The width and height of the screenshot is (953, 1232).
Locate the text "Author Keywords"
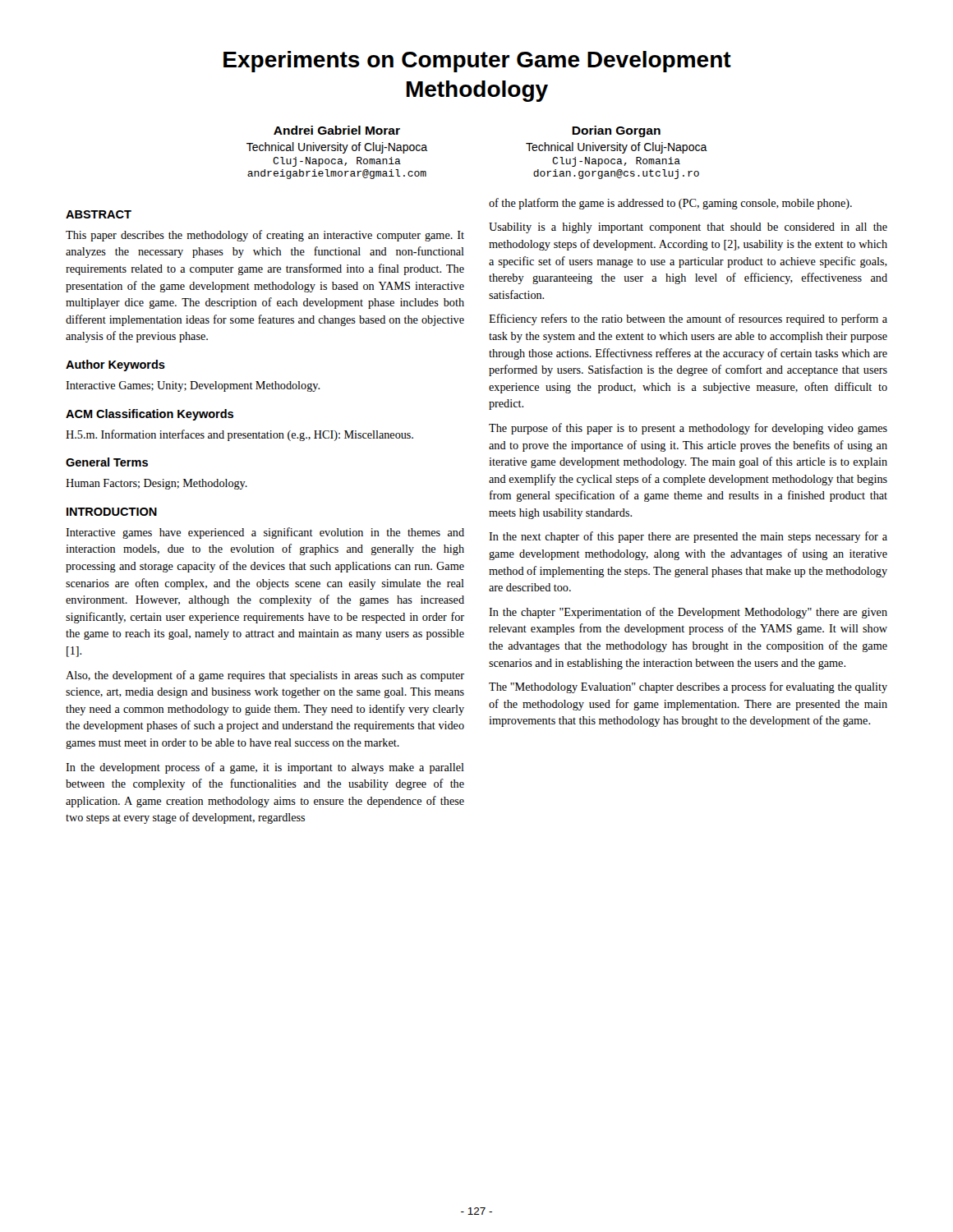pos(115,365)
